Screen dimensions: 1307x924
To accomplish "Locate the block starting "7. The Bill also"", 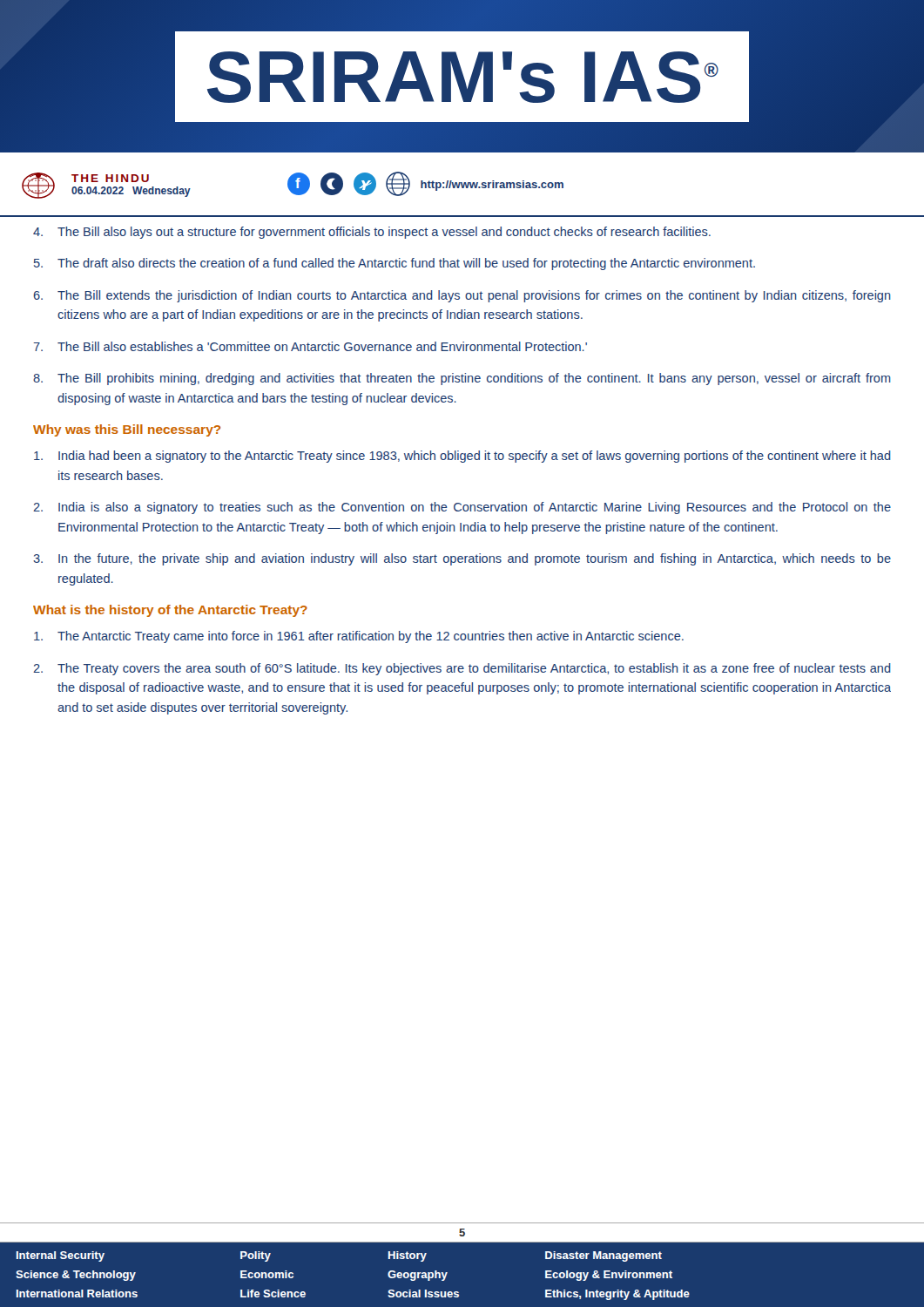I will point(462,347).
